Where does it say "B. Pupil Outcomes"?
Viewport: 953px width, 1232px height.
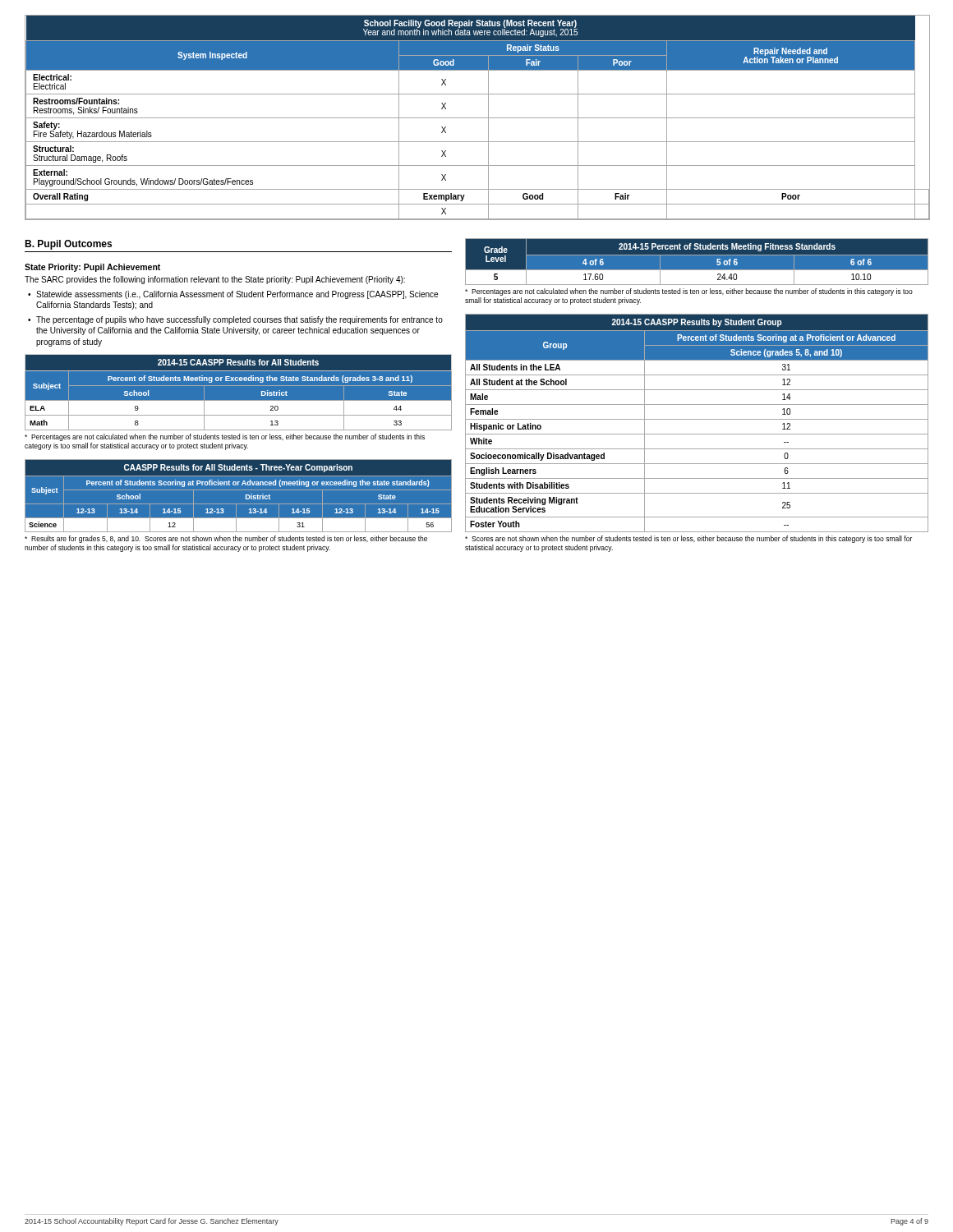pos(68,244)
